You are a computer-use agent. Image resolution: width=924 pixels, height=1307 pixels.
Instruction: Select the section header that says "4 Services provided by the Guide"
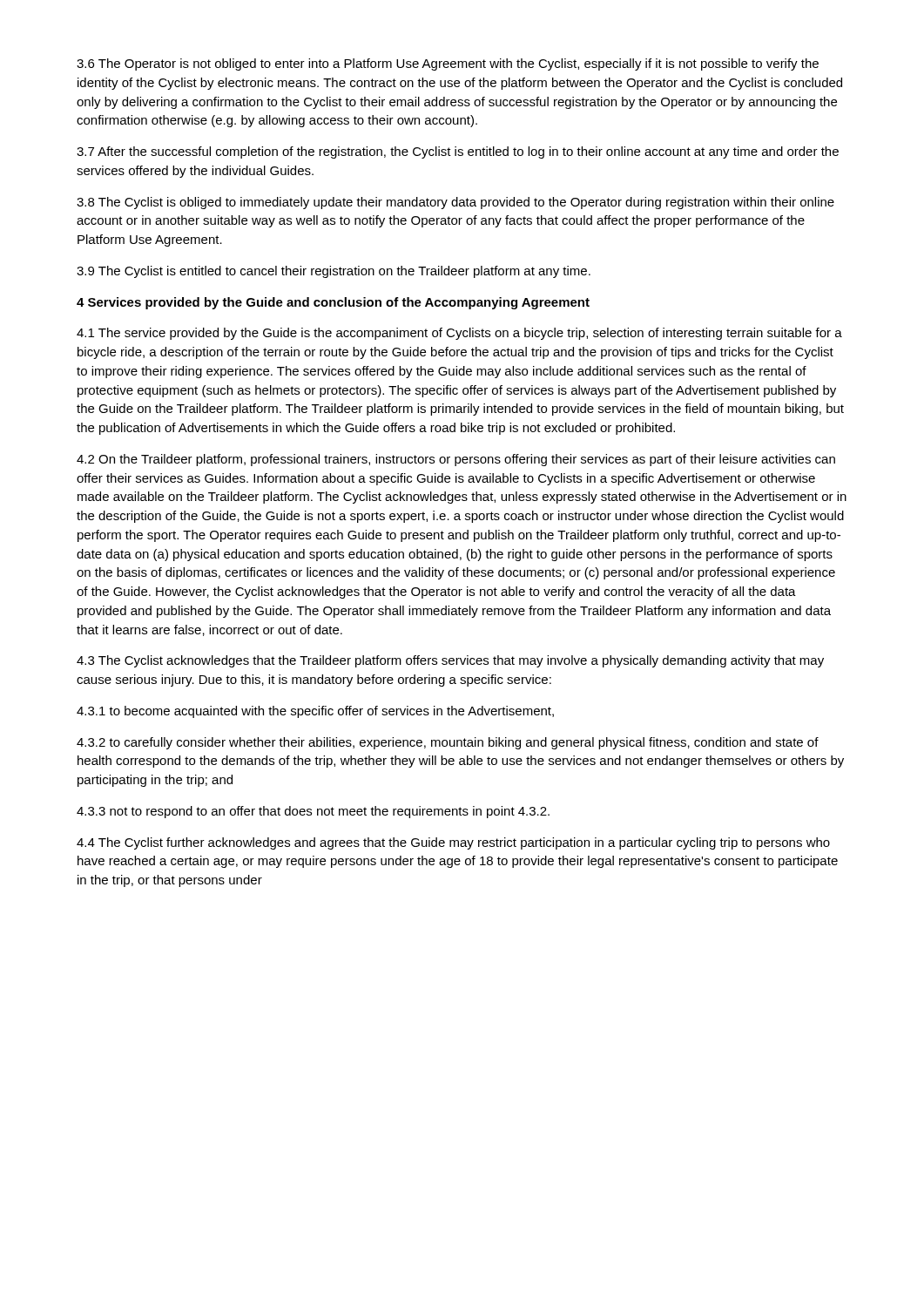pyautogui.click(x=333, y=301)
